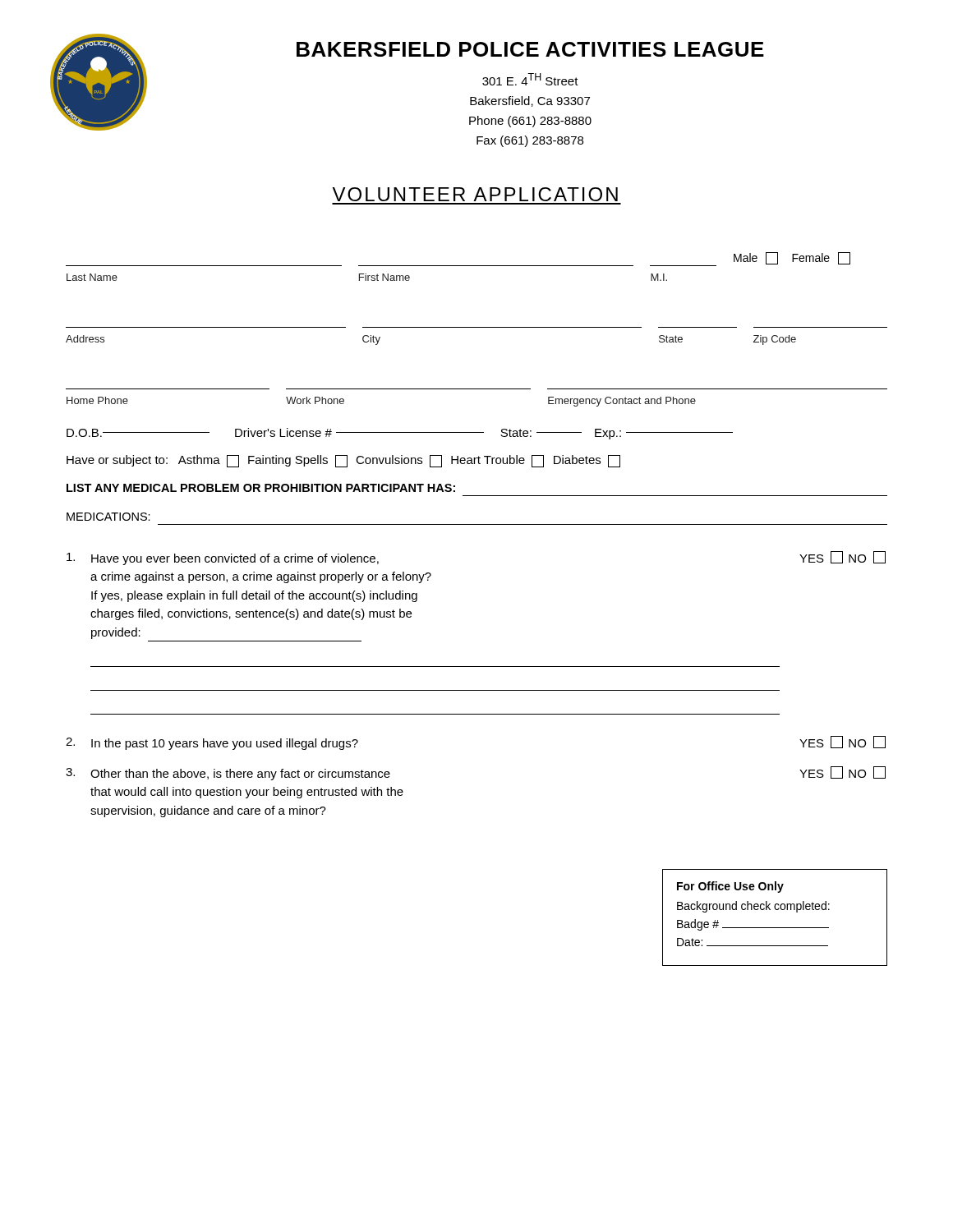The width and height of the screenshot is (953, 1232).
Task: Point to the region starting "3. Other than"
Action: tap(239, 772)
